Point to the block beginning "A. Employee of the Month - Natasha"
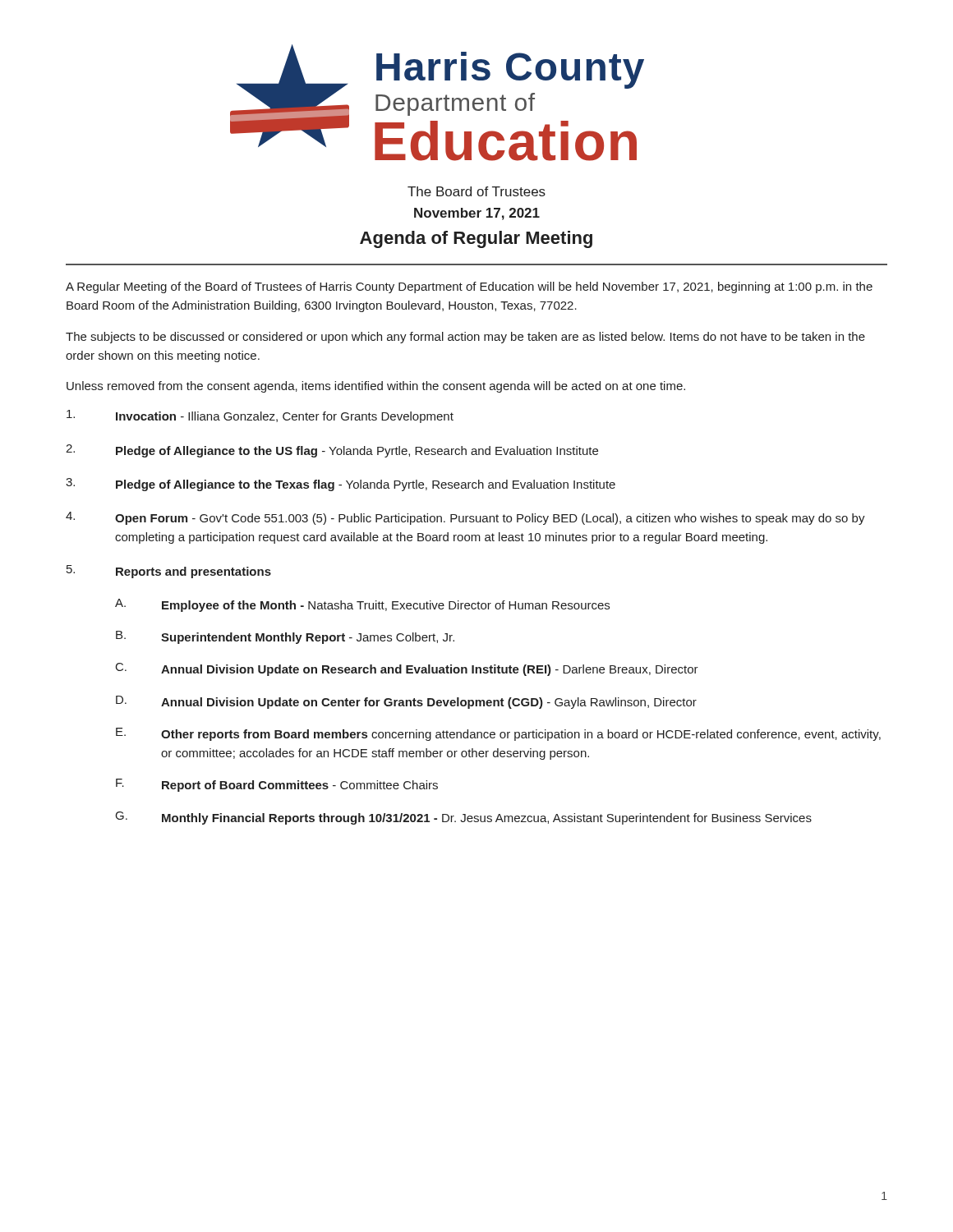The image size is (953, 1232). click(501, 605)
